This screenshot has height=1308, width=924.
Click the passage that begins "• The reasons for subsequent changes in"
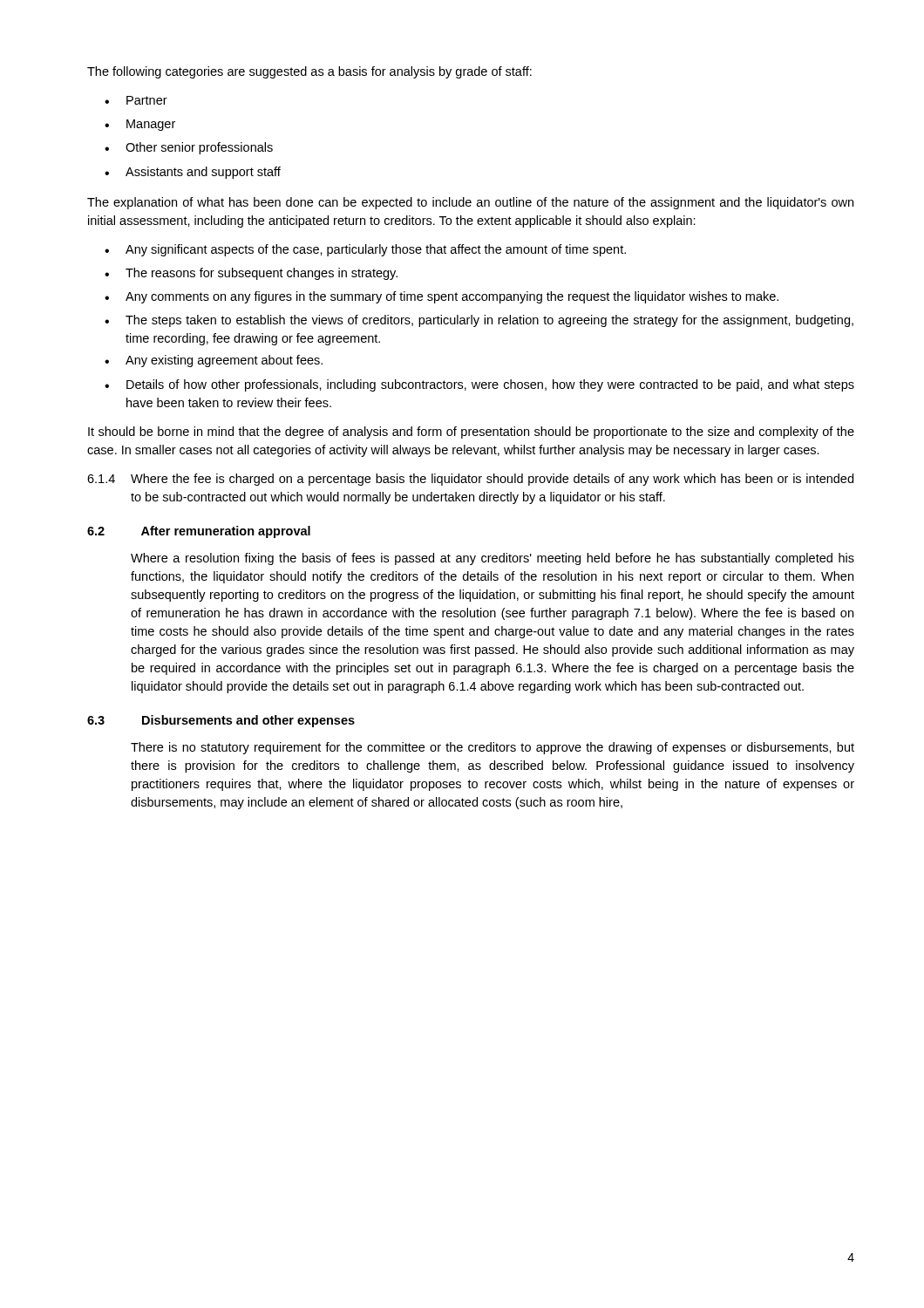[x=251, y=274]
